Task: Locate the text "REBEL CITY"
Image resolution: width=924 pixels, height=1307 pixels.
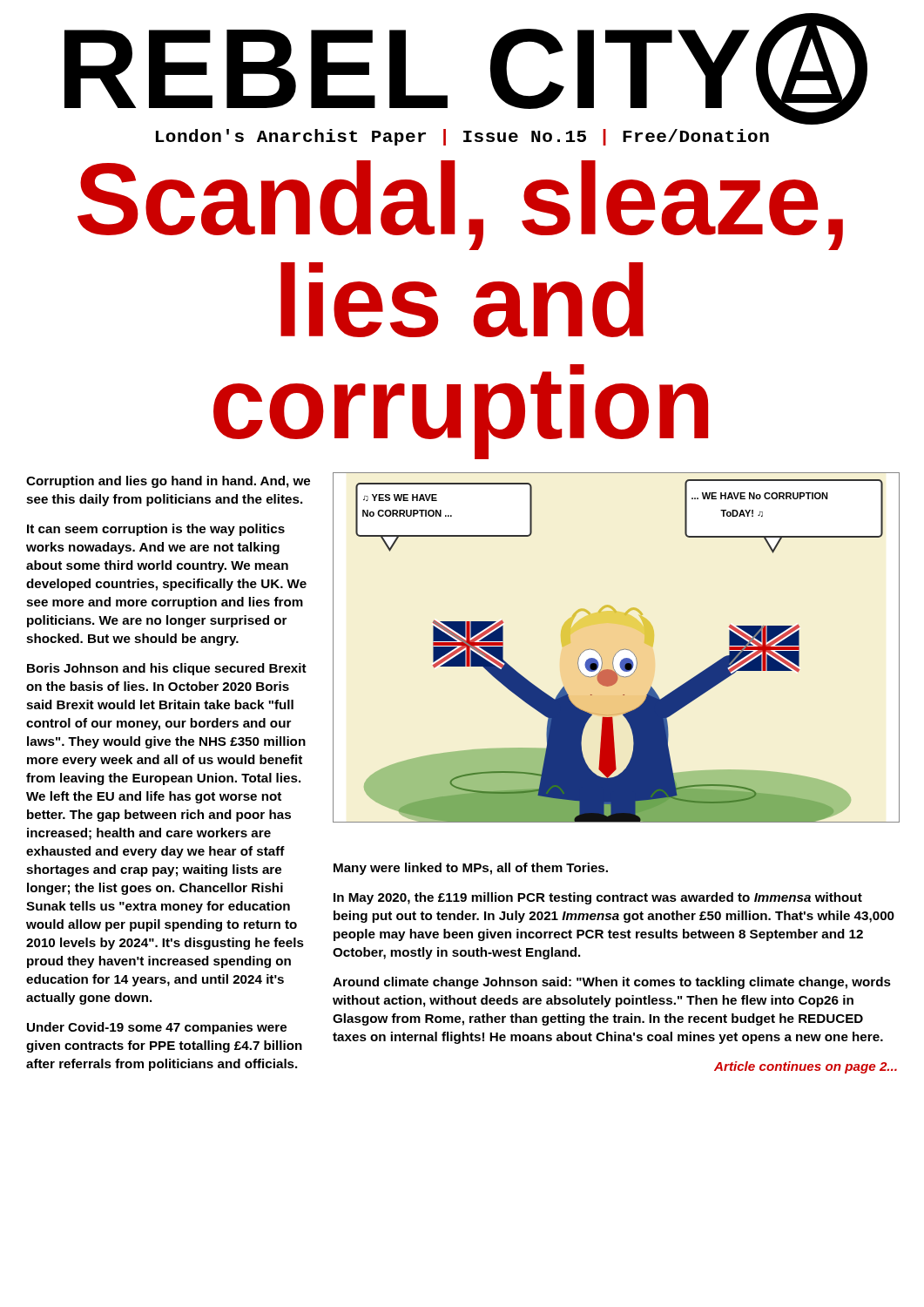Action: [462, 66]
